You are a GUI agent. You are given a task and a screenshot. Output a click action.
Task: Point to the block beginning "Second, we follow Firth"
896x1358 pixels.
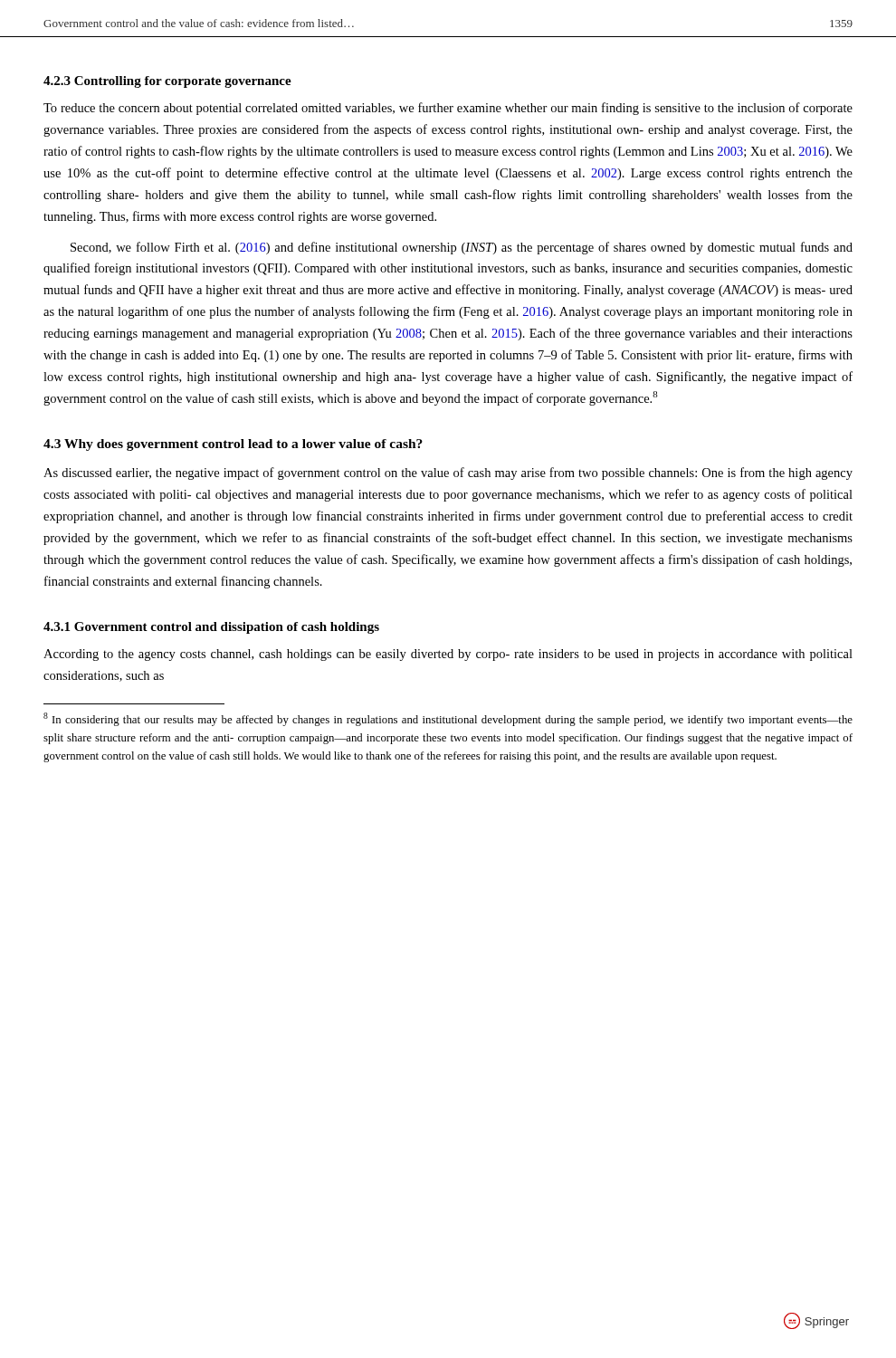pyautogui.click(x=448, y=323)
